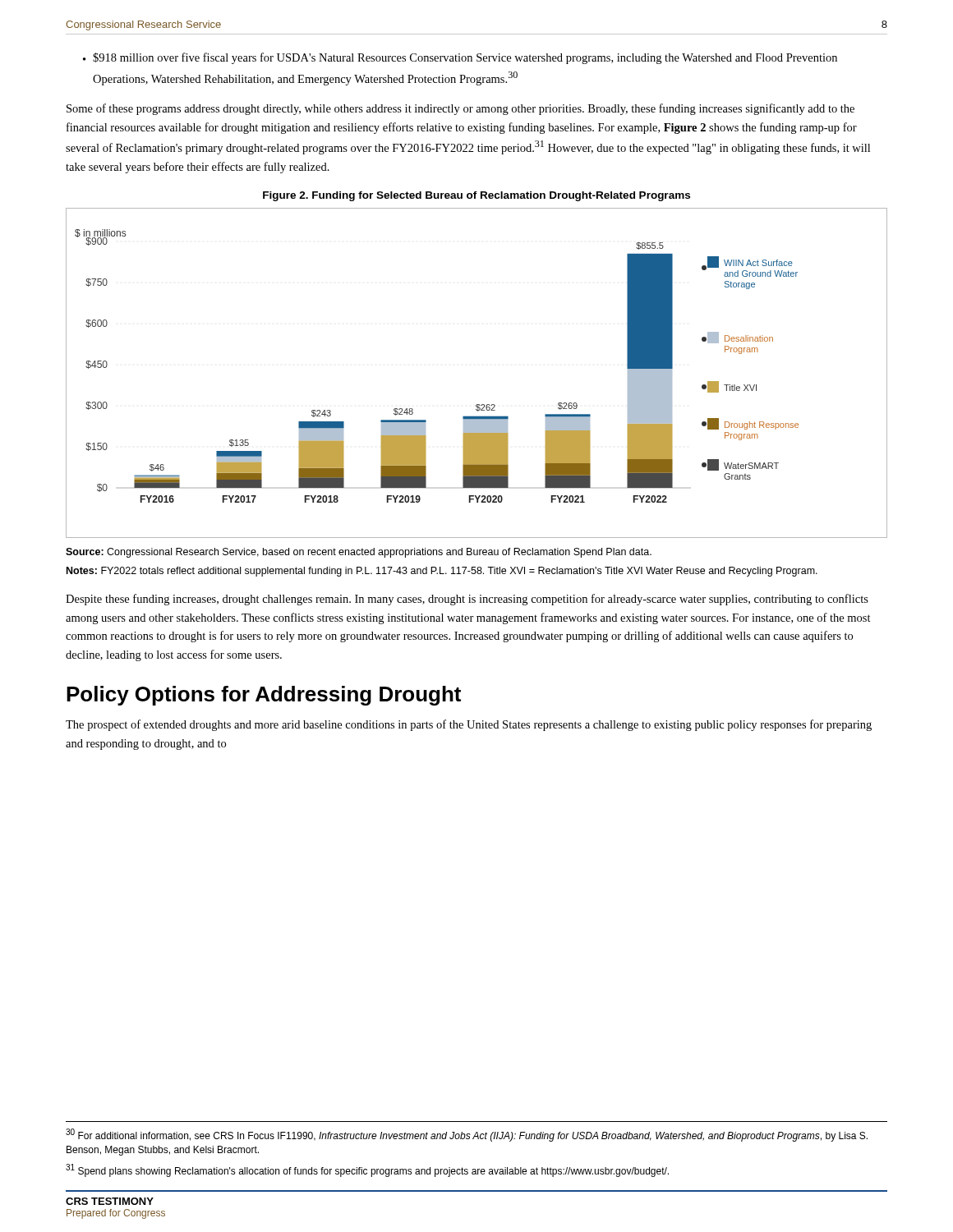Screen dimensions: 1232x953
Task: Click on the list item that says "• $918 million over five fiscal"
Action: point(485,69)
